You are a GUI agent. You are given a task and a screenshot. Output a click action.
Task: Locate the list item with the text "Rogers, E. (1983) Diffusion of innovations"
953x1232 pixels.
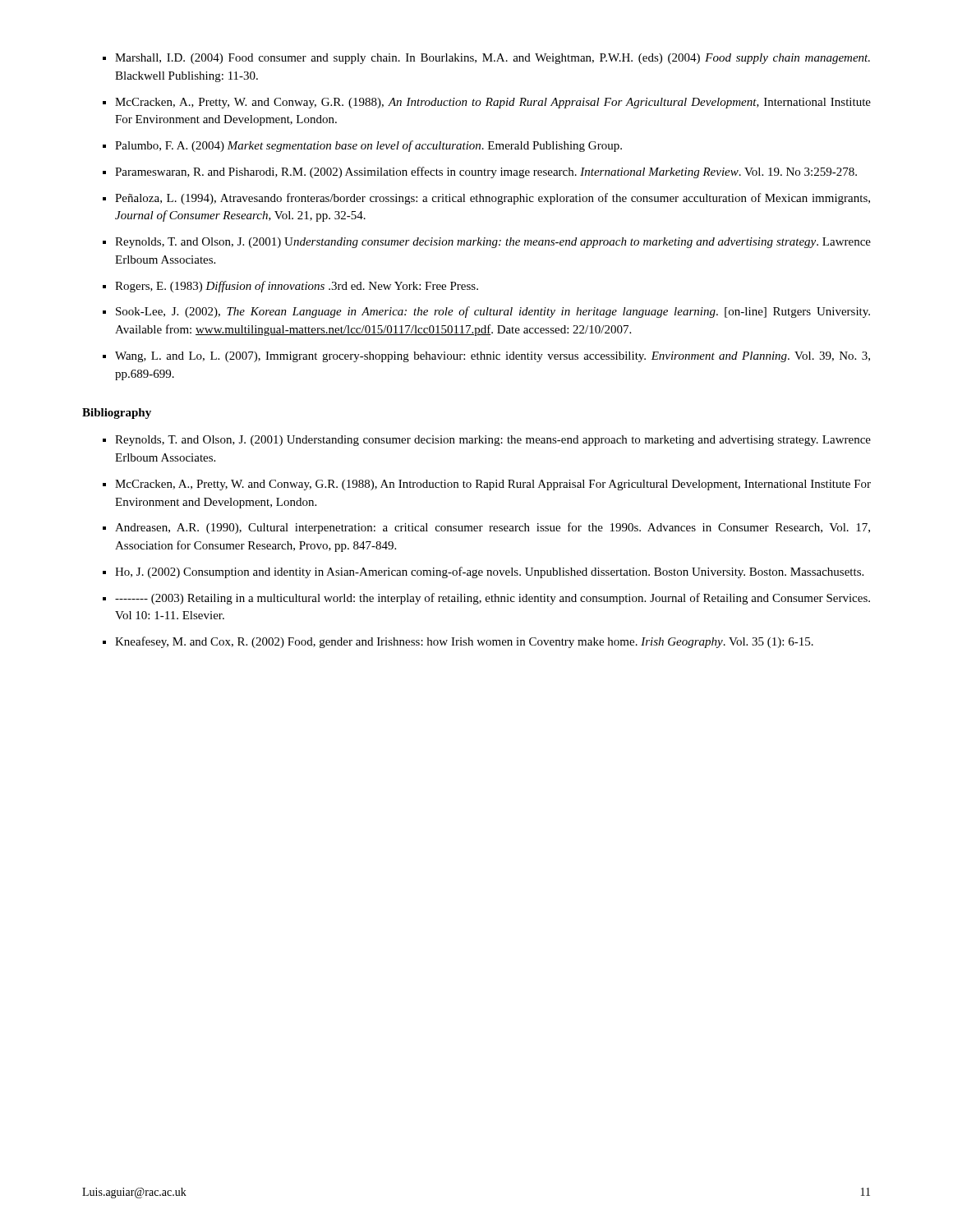tap(297, 285)
